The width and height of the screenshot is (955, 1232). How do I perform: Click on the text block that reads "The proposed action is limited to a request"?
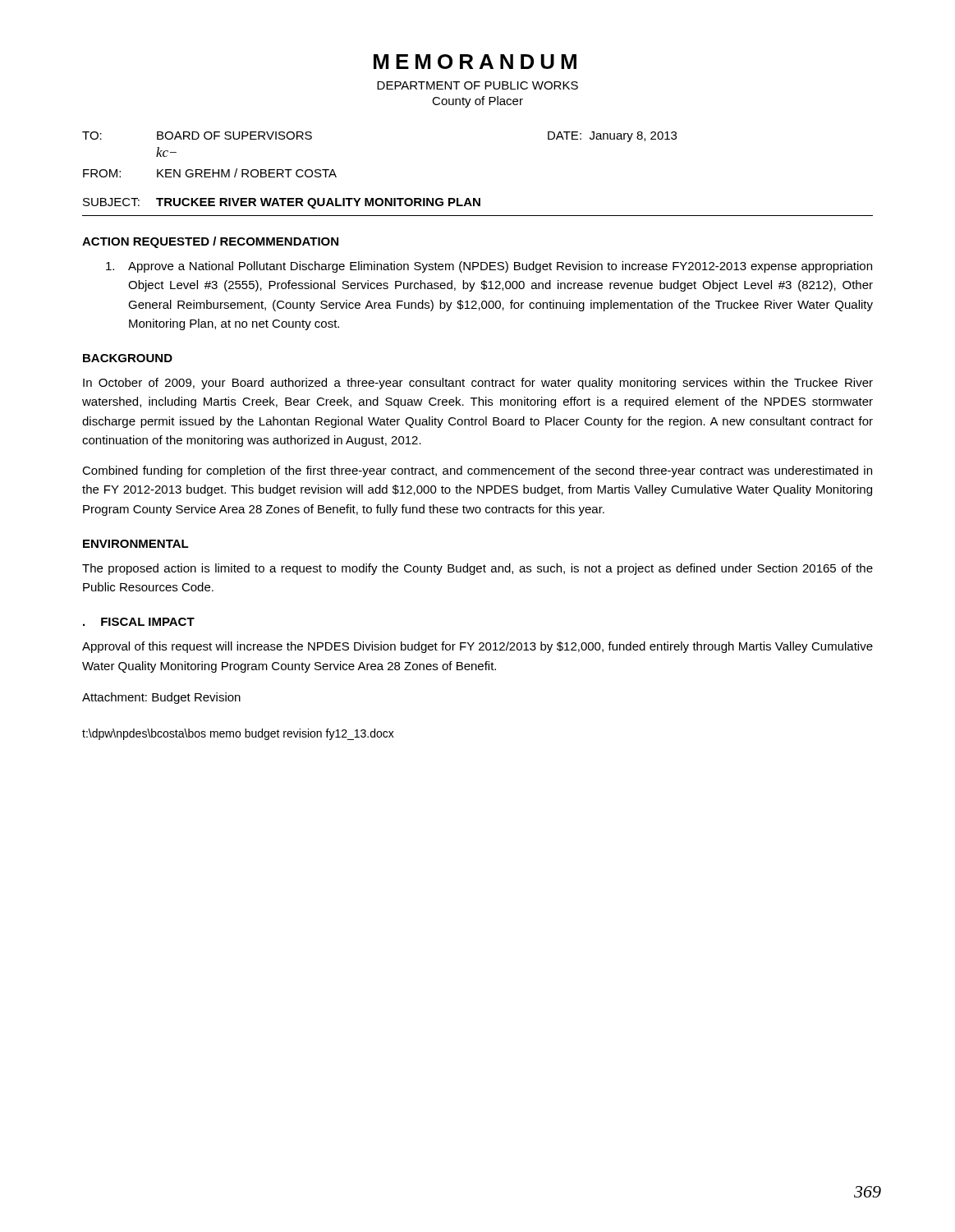[x=478, y=577]
